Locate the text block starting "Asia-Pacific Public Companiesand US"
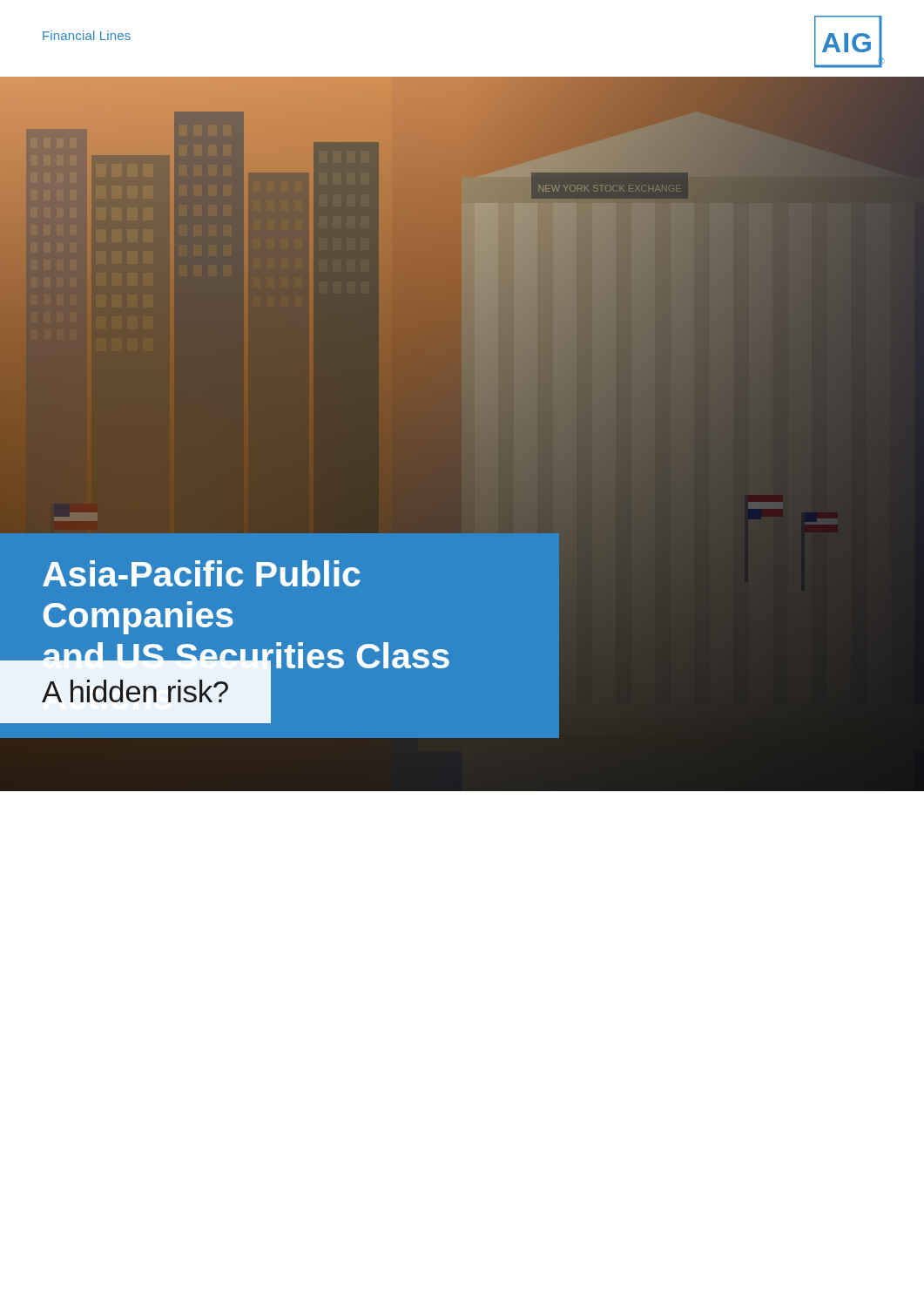Image resolution: width=924 pixels, height=1307 pixels. tap(280, 636)
